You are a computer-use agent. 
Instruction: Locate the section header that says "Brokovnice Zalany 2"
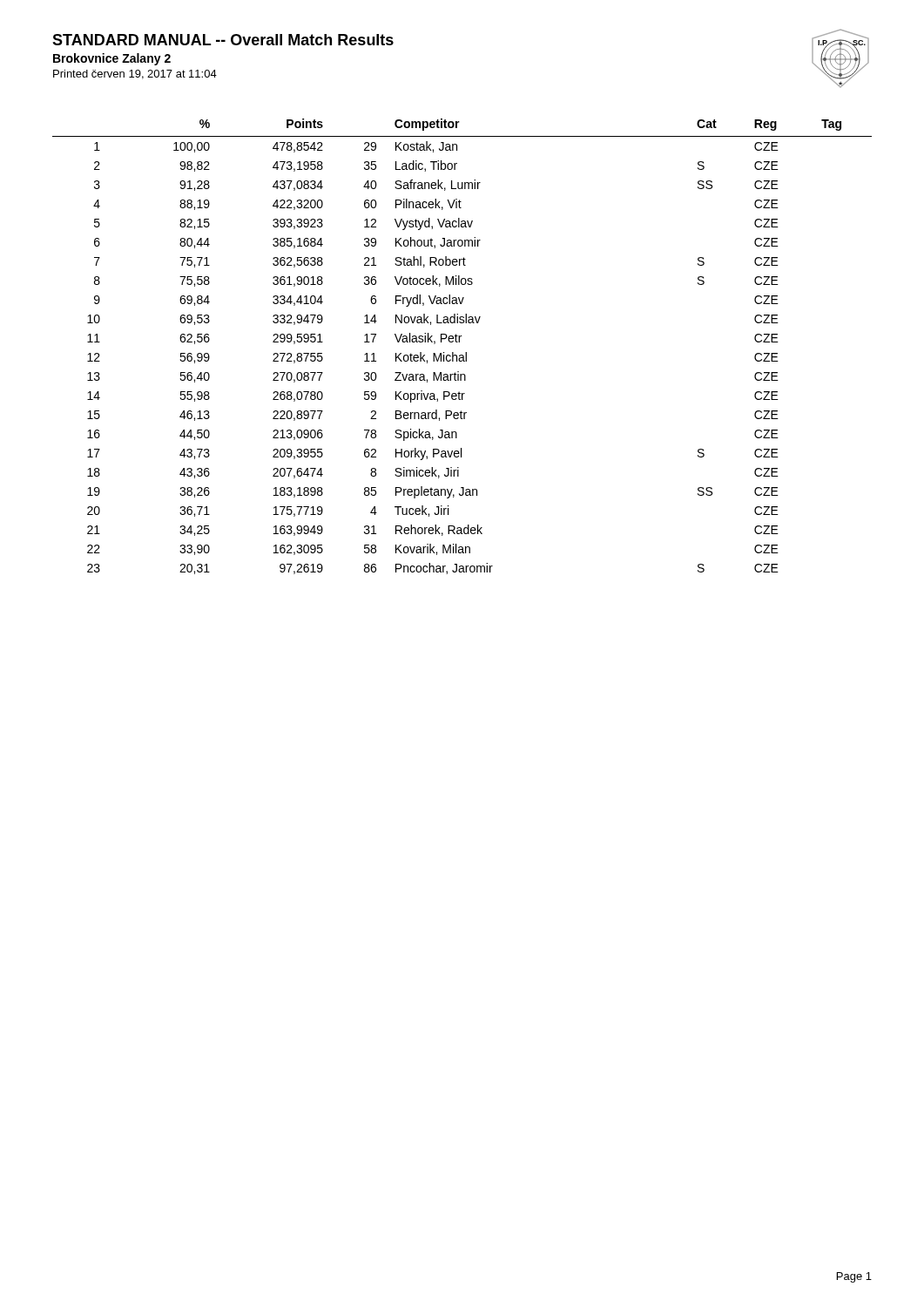pyautogui.click(x=112, y=58)
